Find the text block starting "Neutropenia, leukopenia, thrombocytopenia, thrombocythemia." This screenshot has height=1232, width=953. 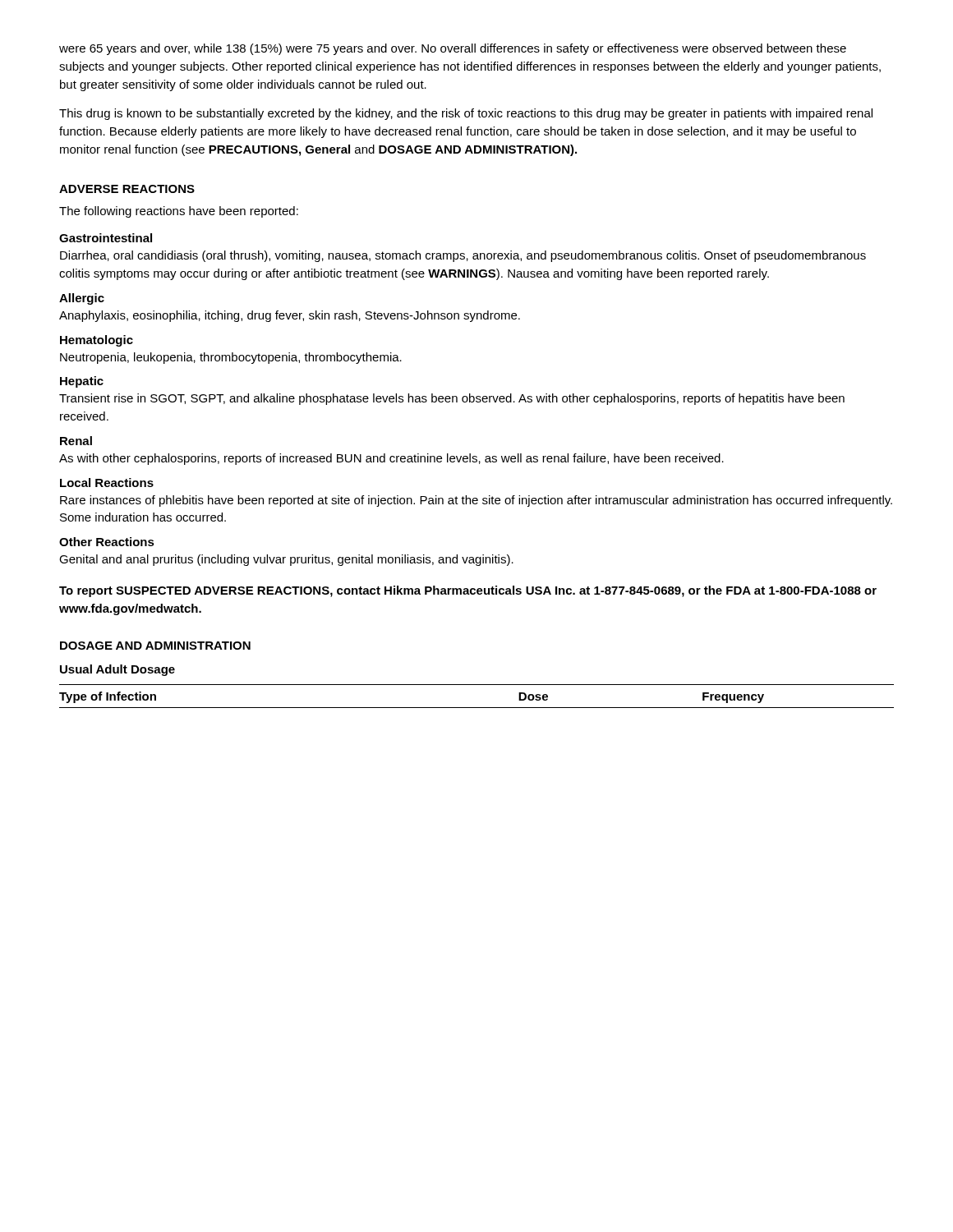point(231,358)
